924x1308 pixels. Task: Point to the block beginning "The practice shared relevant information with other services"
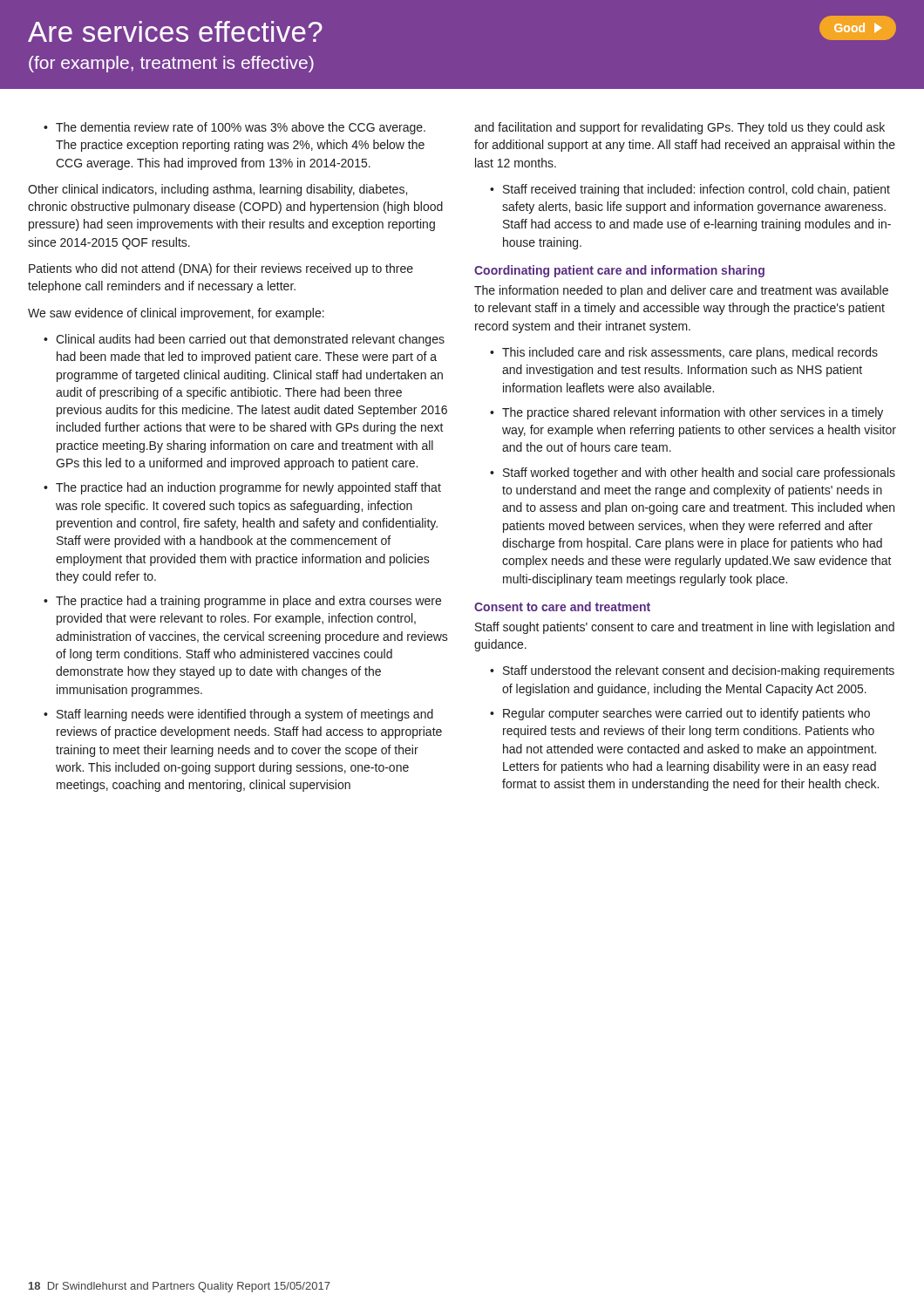(699, 430)
